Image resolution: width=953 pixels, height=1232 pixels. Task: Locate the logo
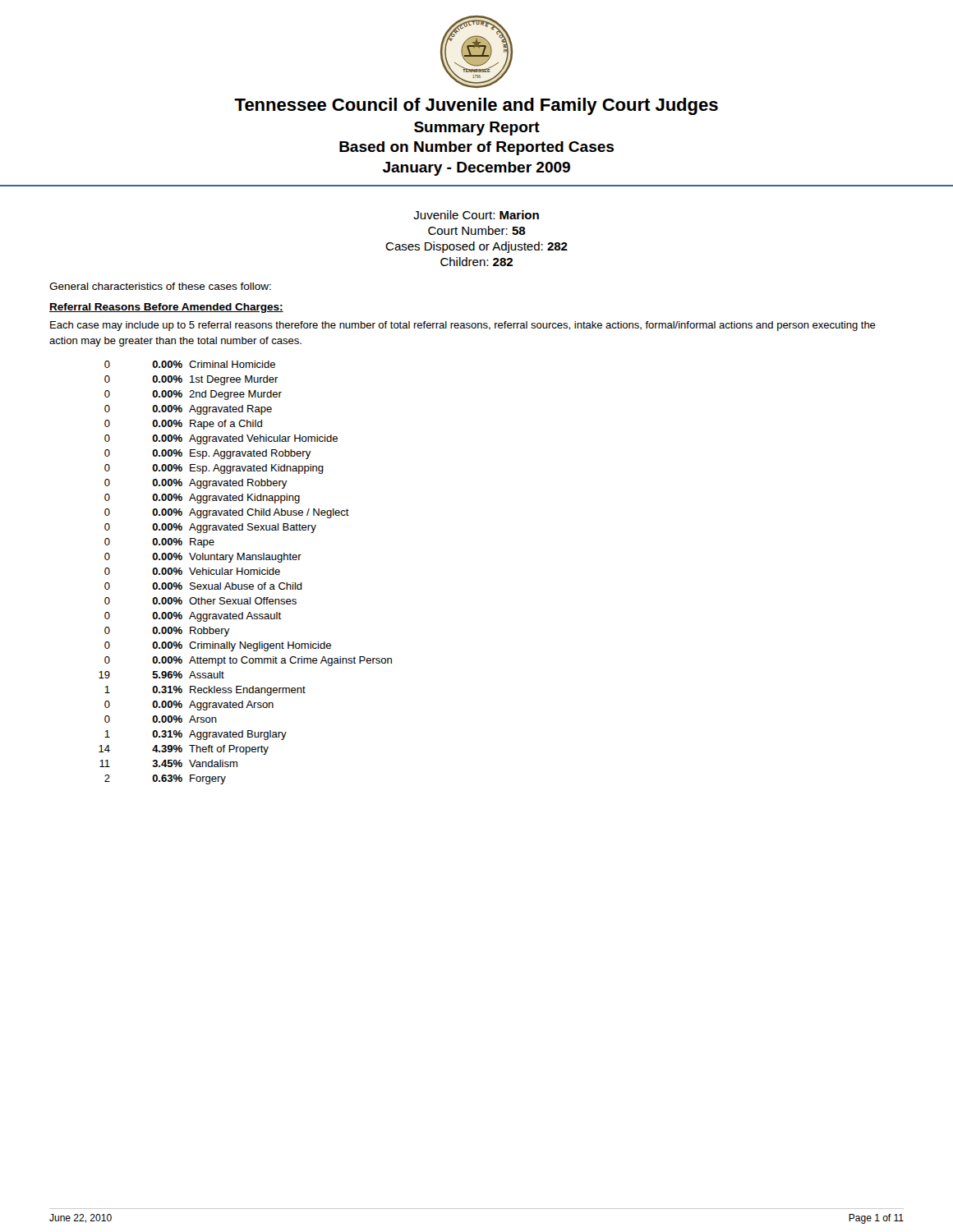pos(476,52)
